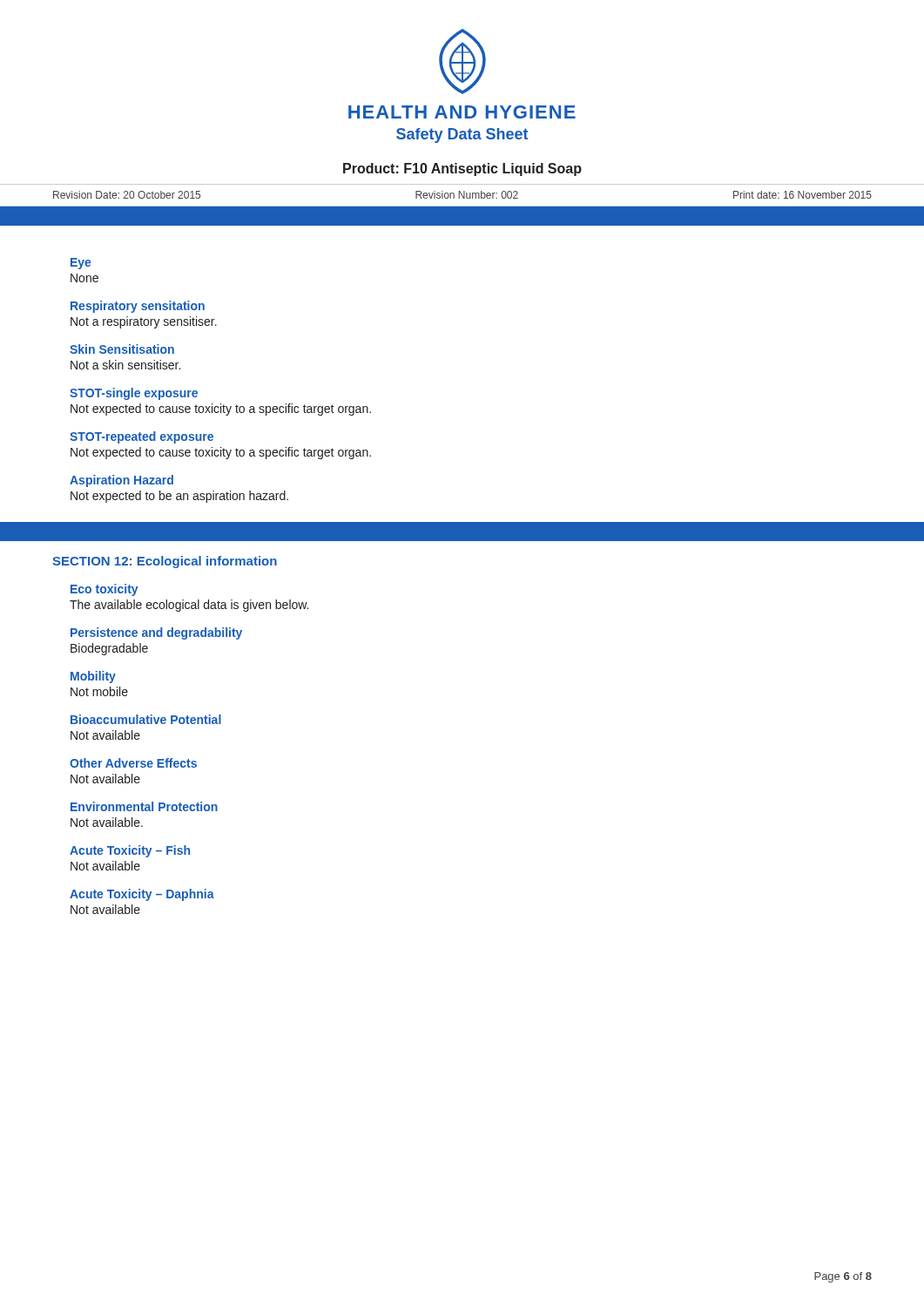The height and width of the screenshot is (1307, 924).
Task: Point to the text starting "Not mobile"
Action: click(99, 692)
